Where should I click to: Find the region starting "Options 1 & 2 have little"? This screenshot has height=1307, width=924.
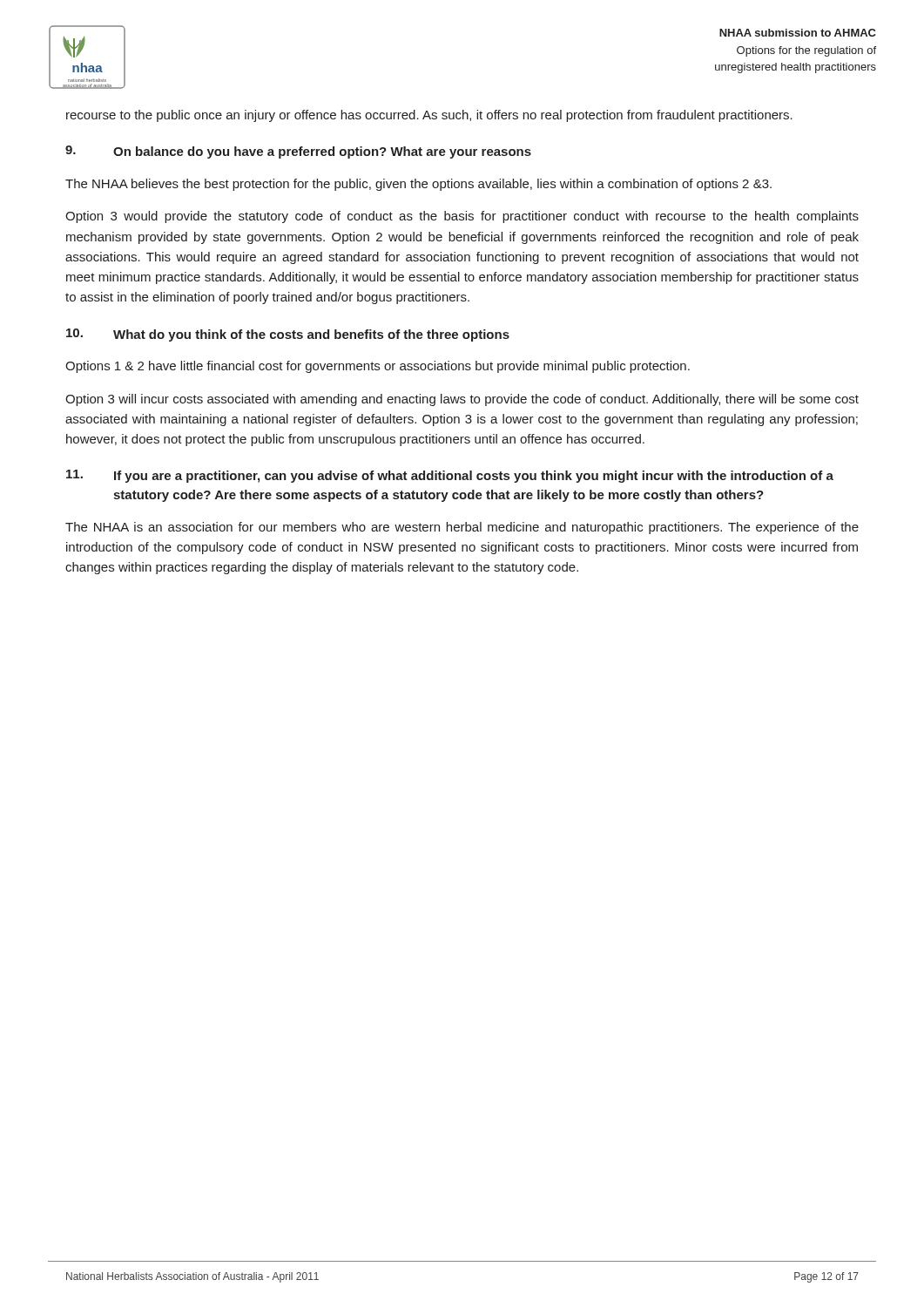(378, 366)
